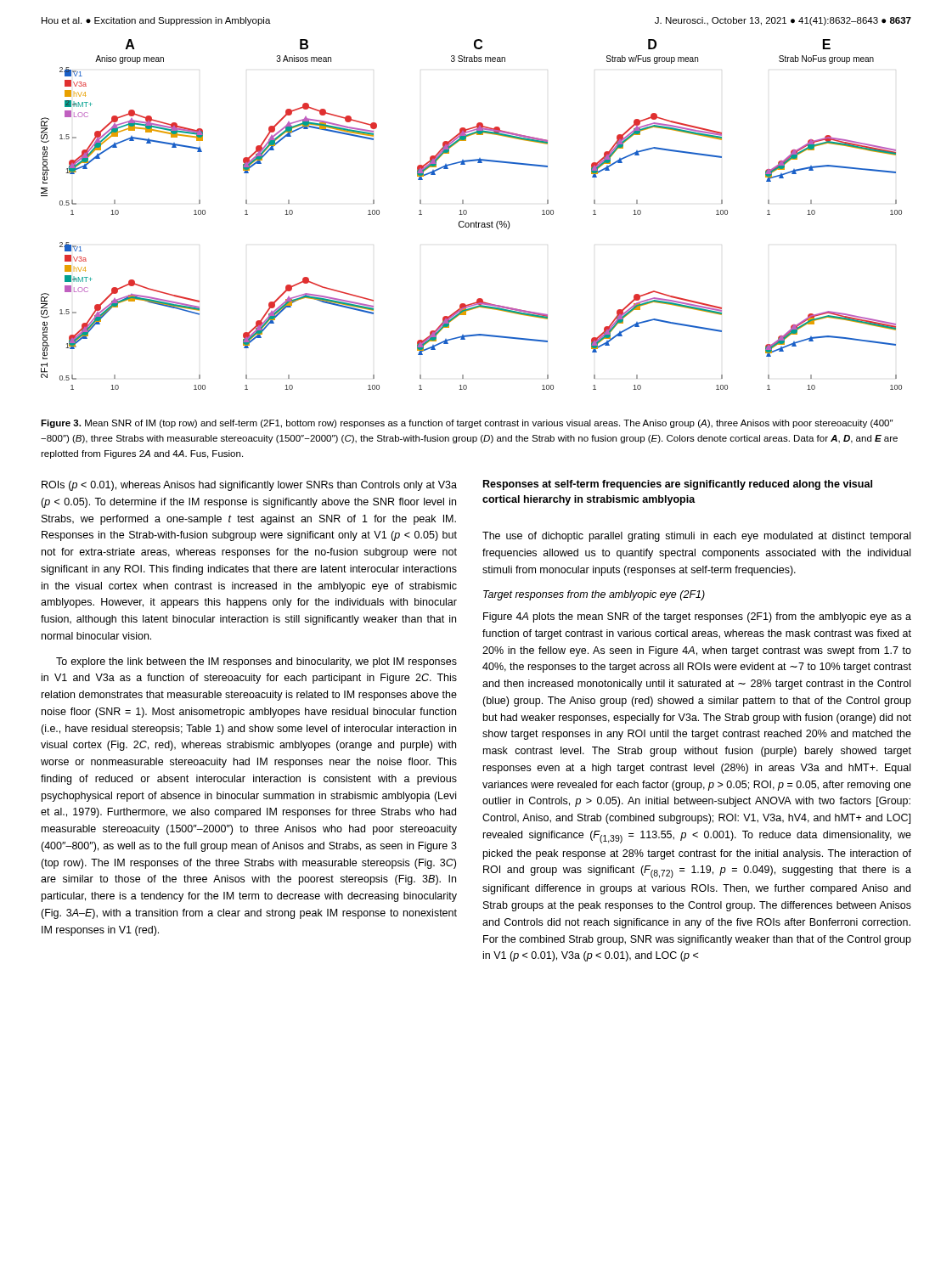Click on the line chart

pos(476,223)
